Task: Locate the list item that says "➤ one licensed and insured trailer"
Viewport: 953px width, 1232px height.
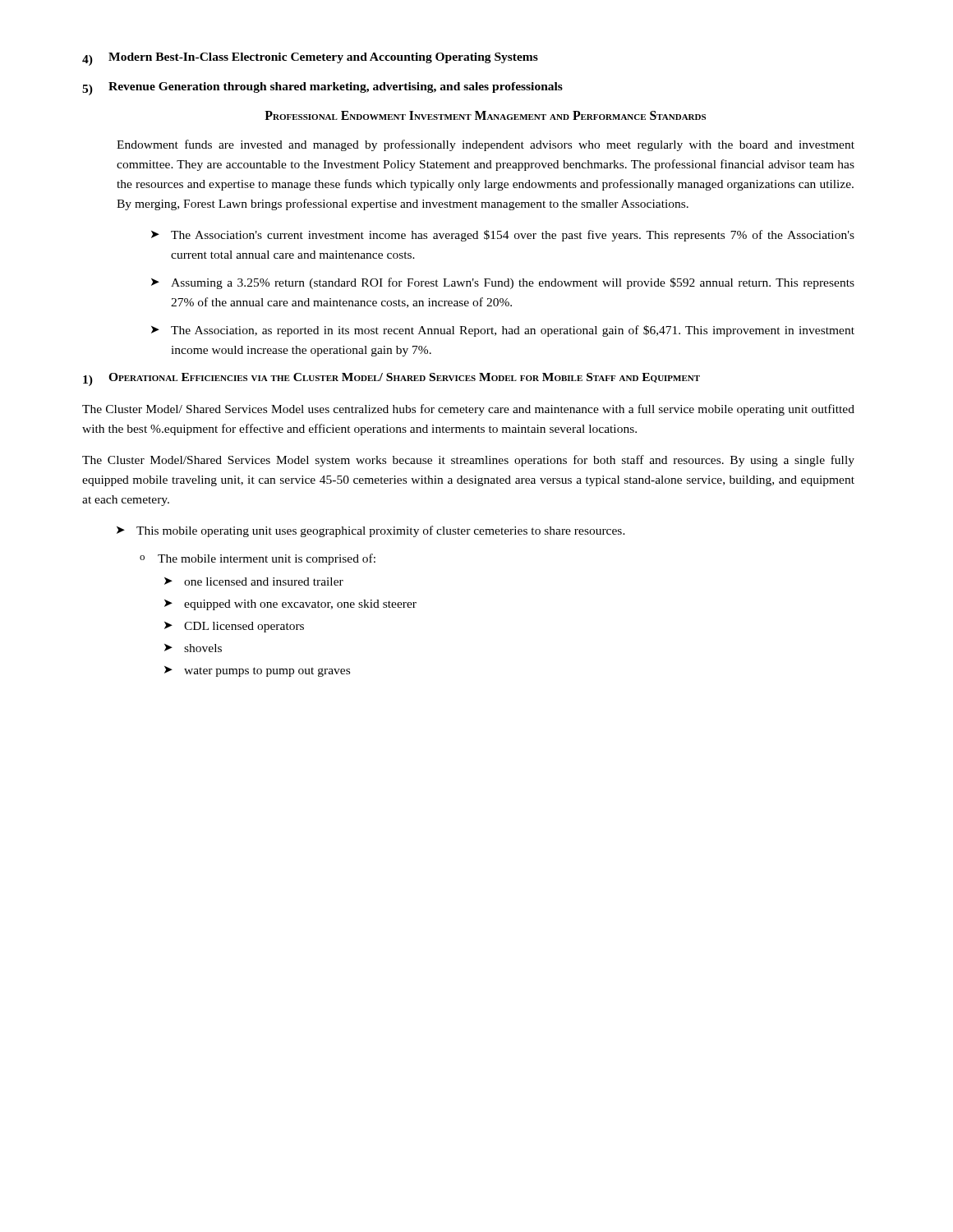Action: [x=254, y=582]
